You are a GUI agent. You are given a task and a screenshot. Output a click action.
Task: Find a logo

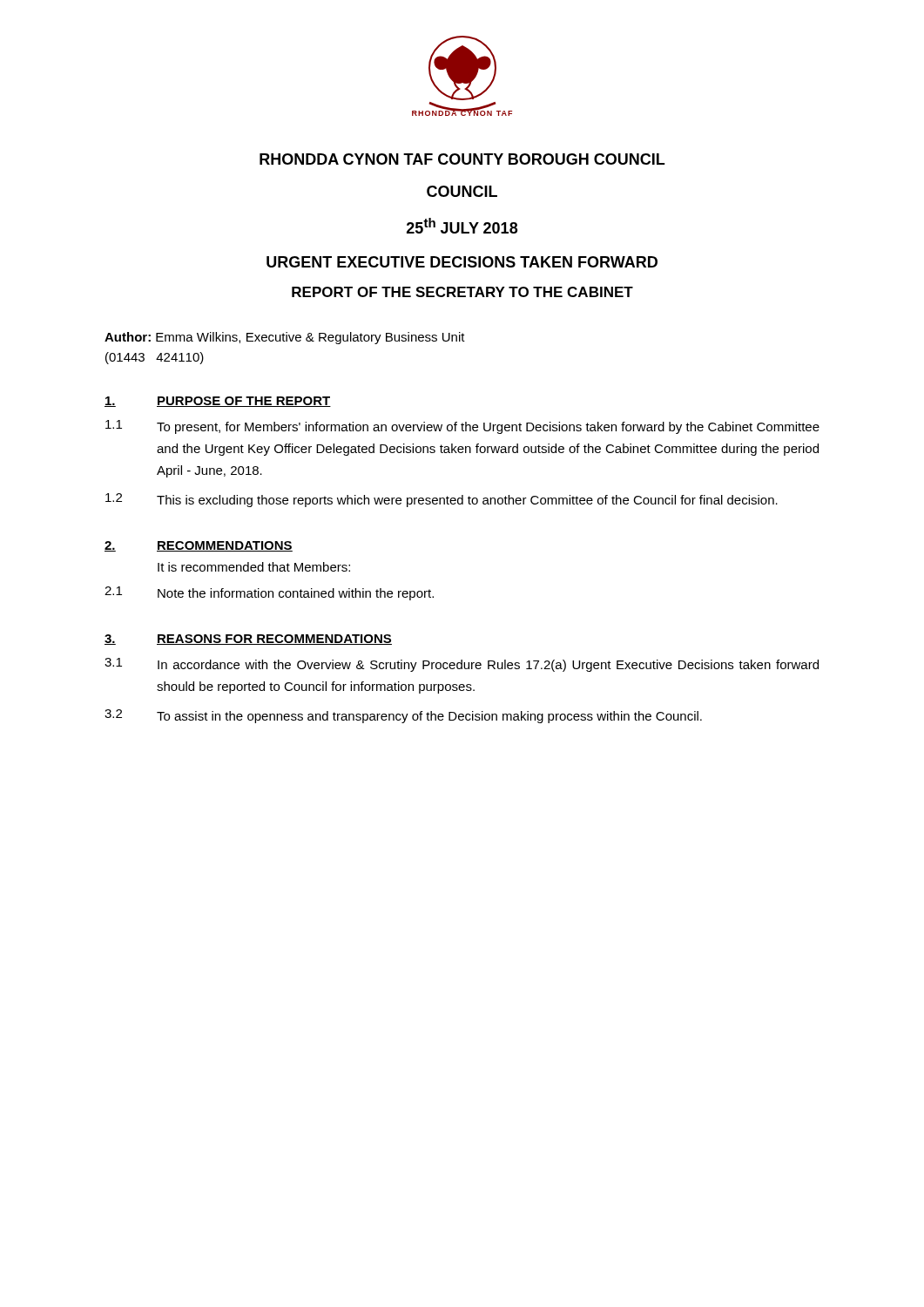462,62
